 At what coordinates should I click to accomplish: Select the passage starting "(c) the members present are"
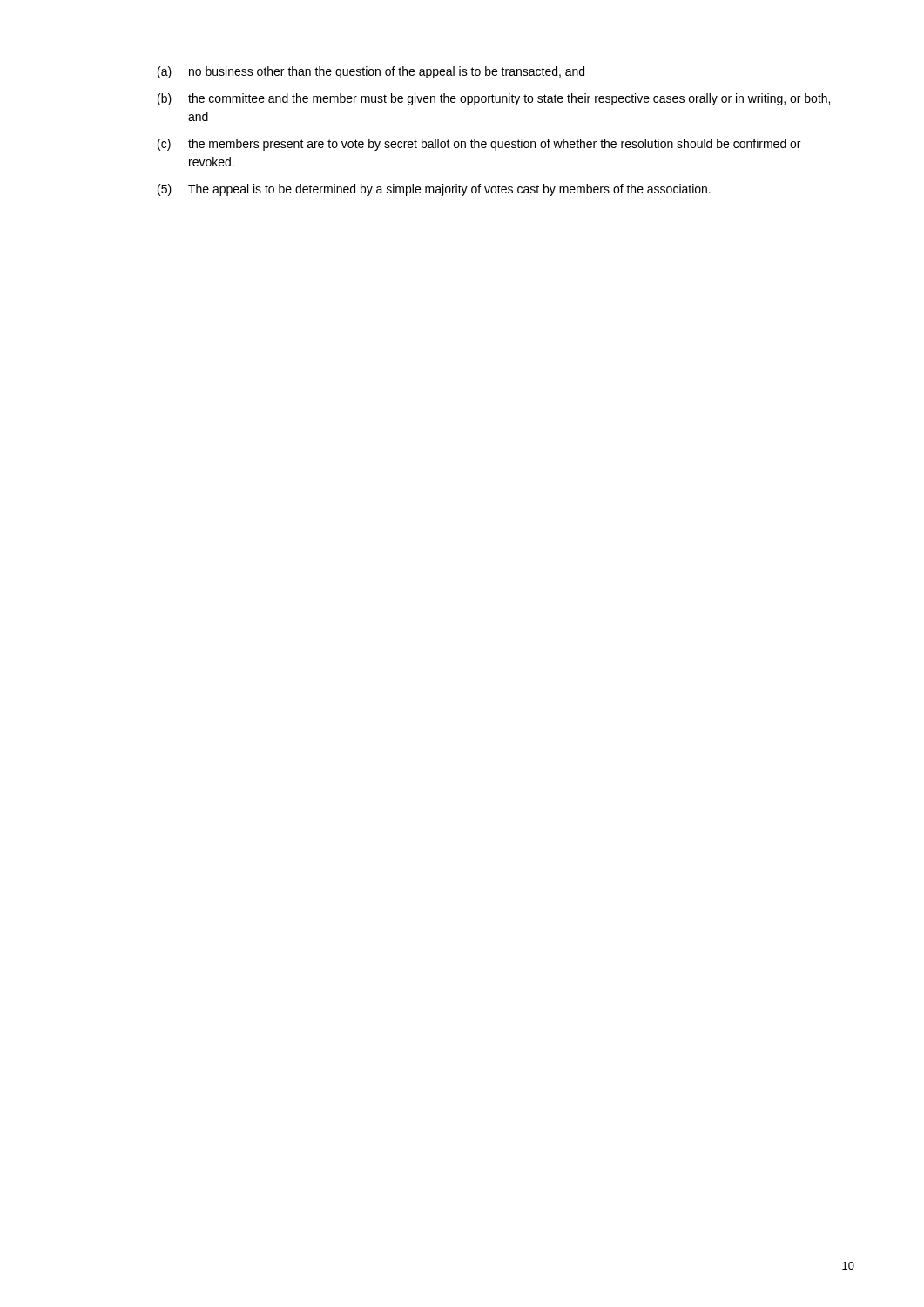497,153
